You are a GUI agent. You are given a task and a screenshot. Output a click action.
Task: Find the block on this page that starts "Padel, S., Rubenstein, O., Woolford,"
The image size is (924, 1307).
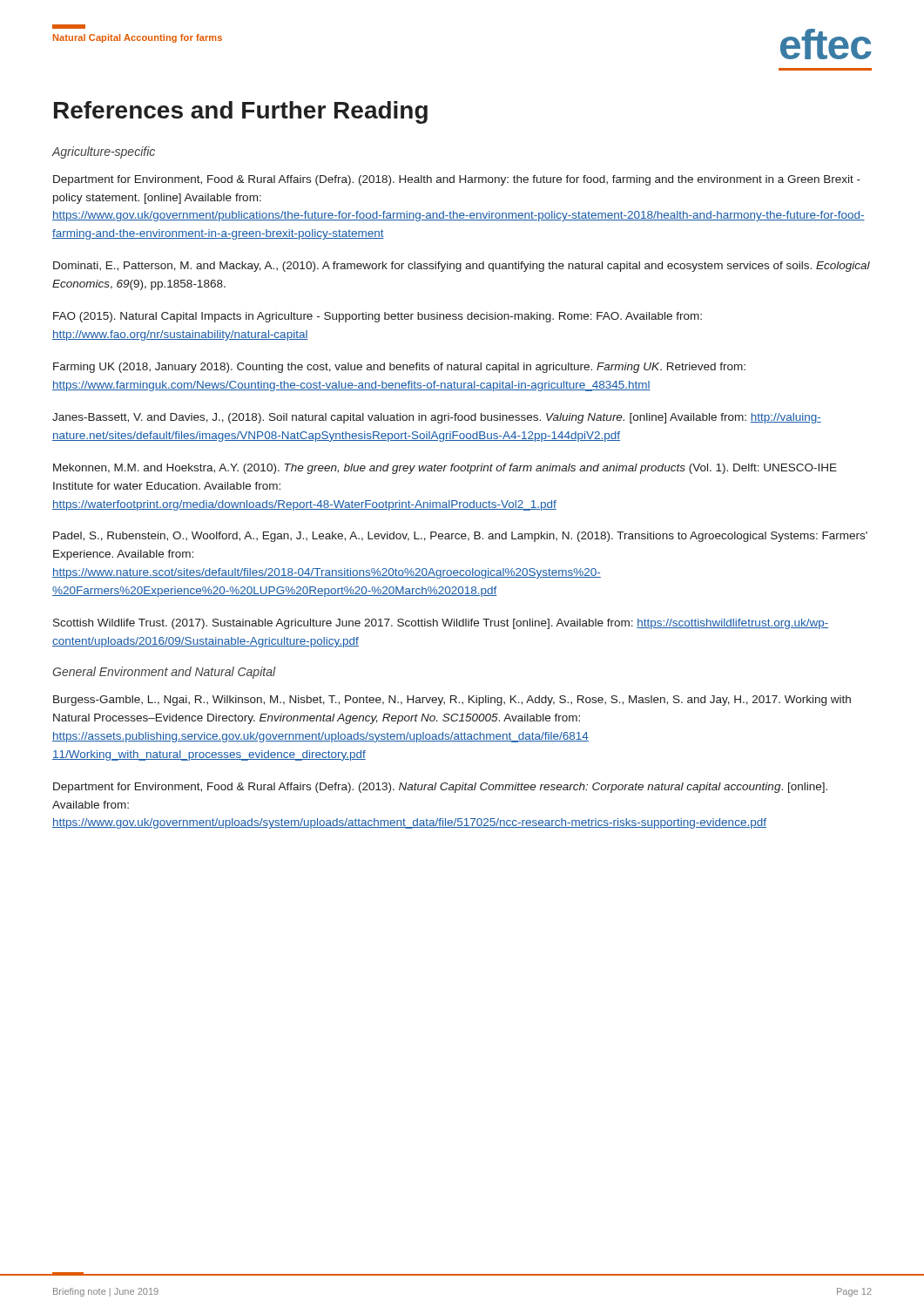pyautogui.click(x=460, y=563)
